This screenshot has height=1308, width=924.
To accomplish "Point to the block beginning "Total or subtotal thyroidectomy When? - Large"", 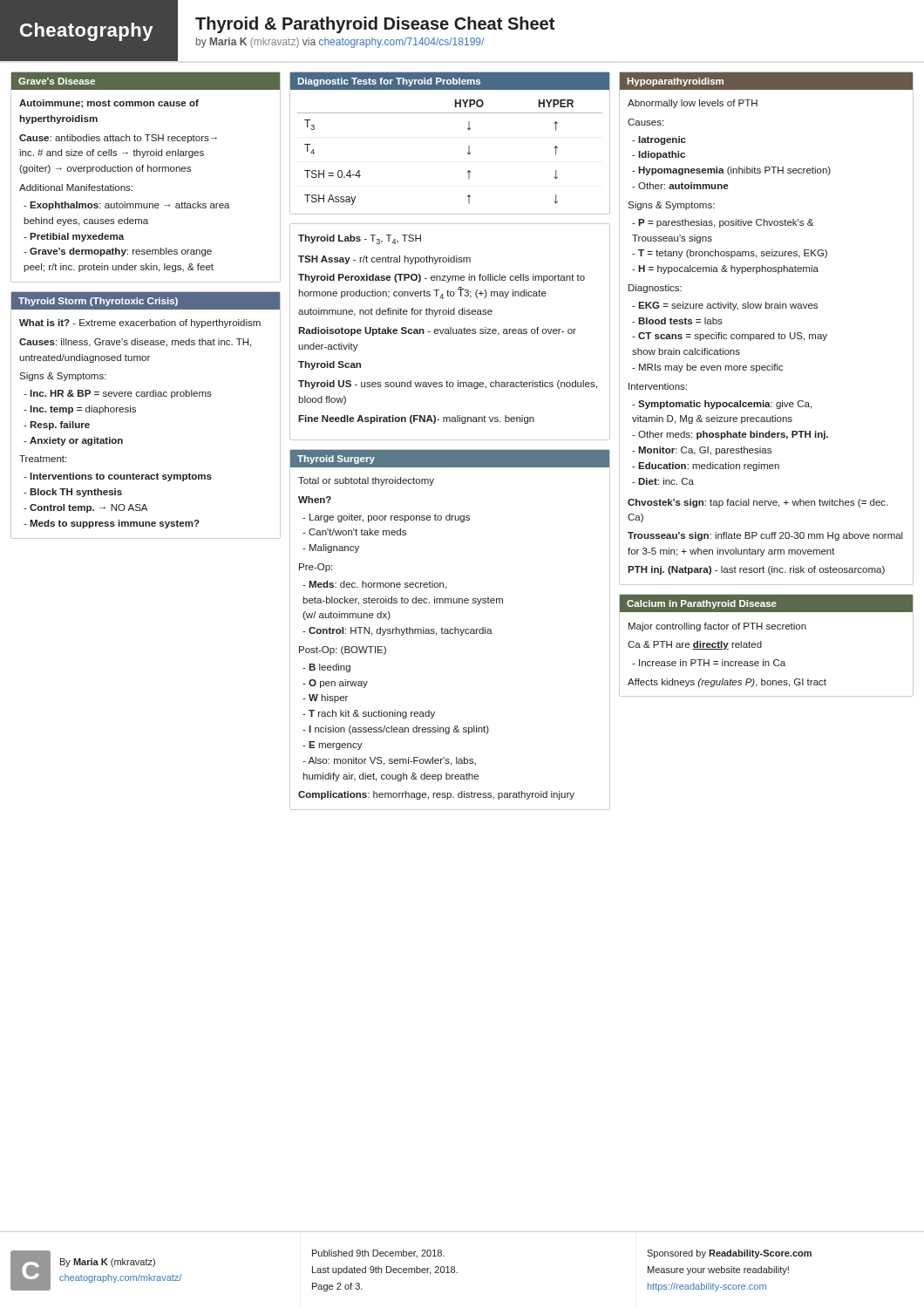I will [450, 638].
